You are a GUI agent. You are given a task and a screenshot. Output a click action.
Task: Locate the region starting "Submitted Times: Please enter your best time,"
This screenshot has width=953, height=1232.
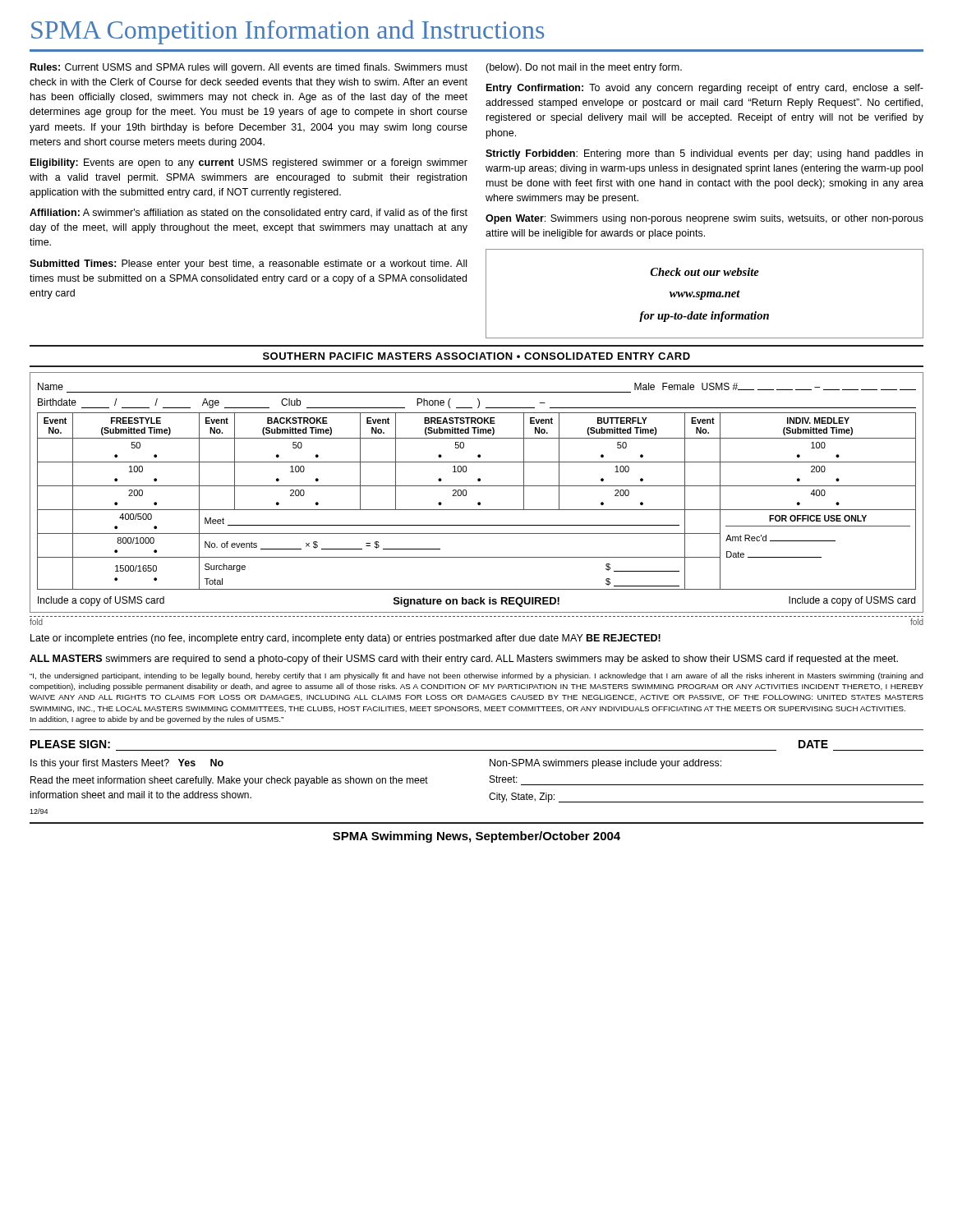[x=248, y=278]
